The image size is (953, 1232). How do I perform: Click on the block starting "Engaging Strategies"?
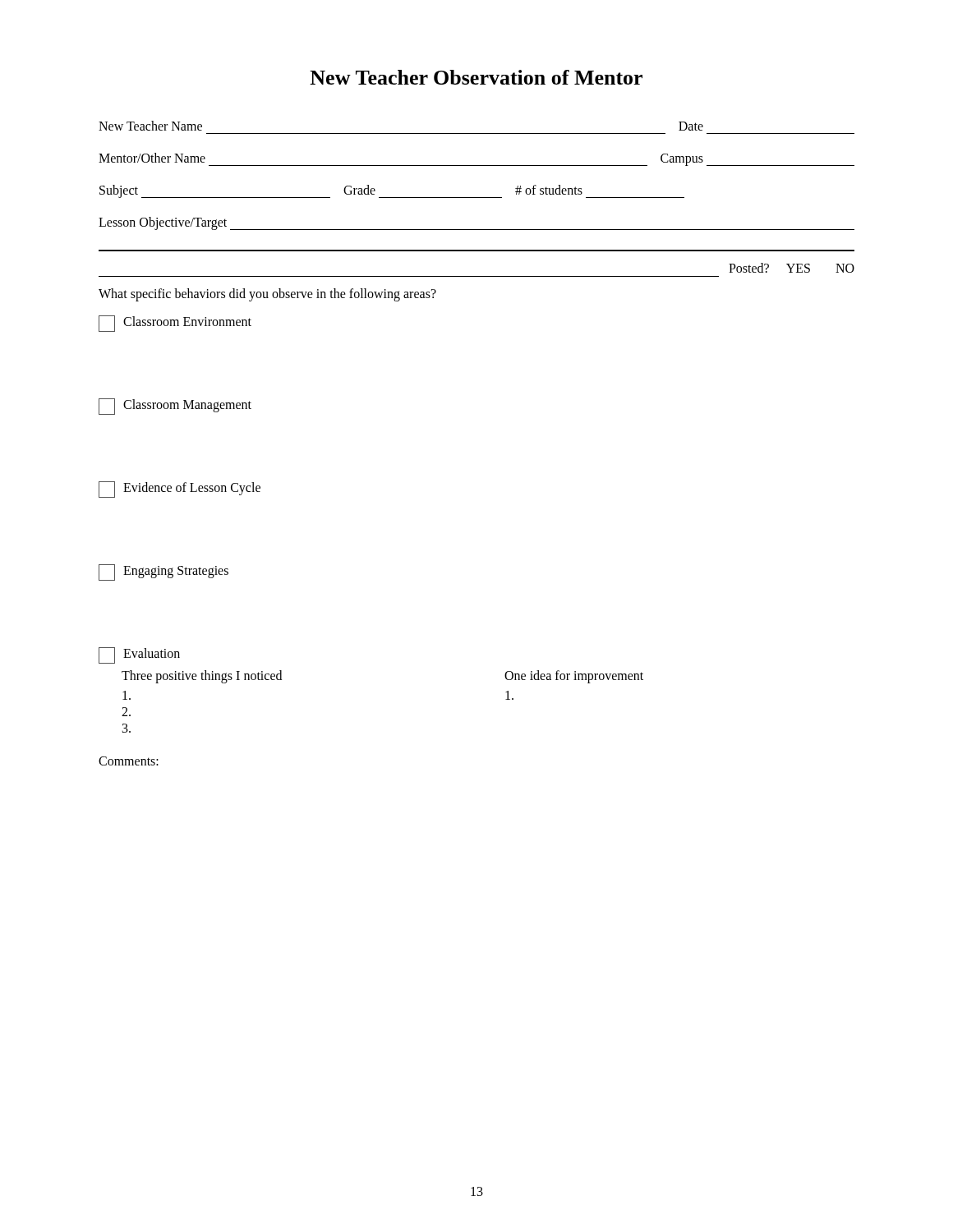point(164,572)
